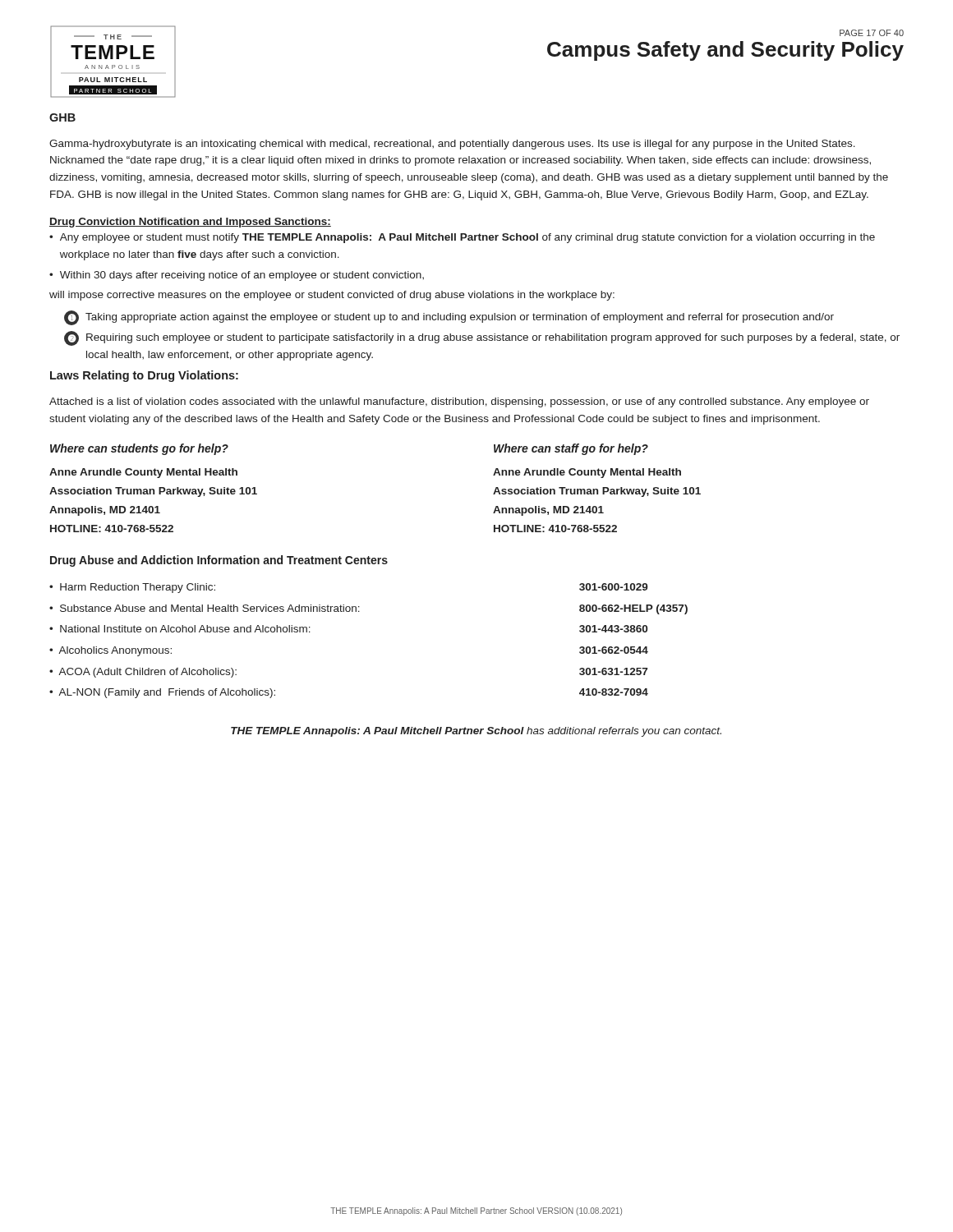The image size is (953, 1232).
Task: Point to the block starting "➊ Taking appropriate action against the"
Action: 449,318
